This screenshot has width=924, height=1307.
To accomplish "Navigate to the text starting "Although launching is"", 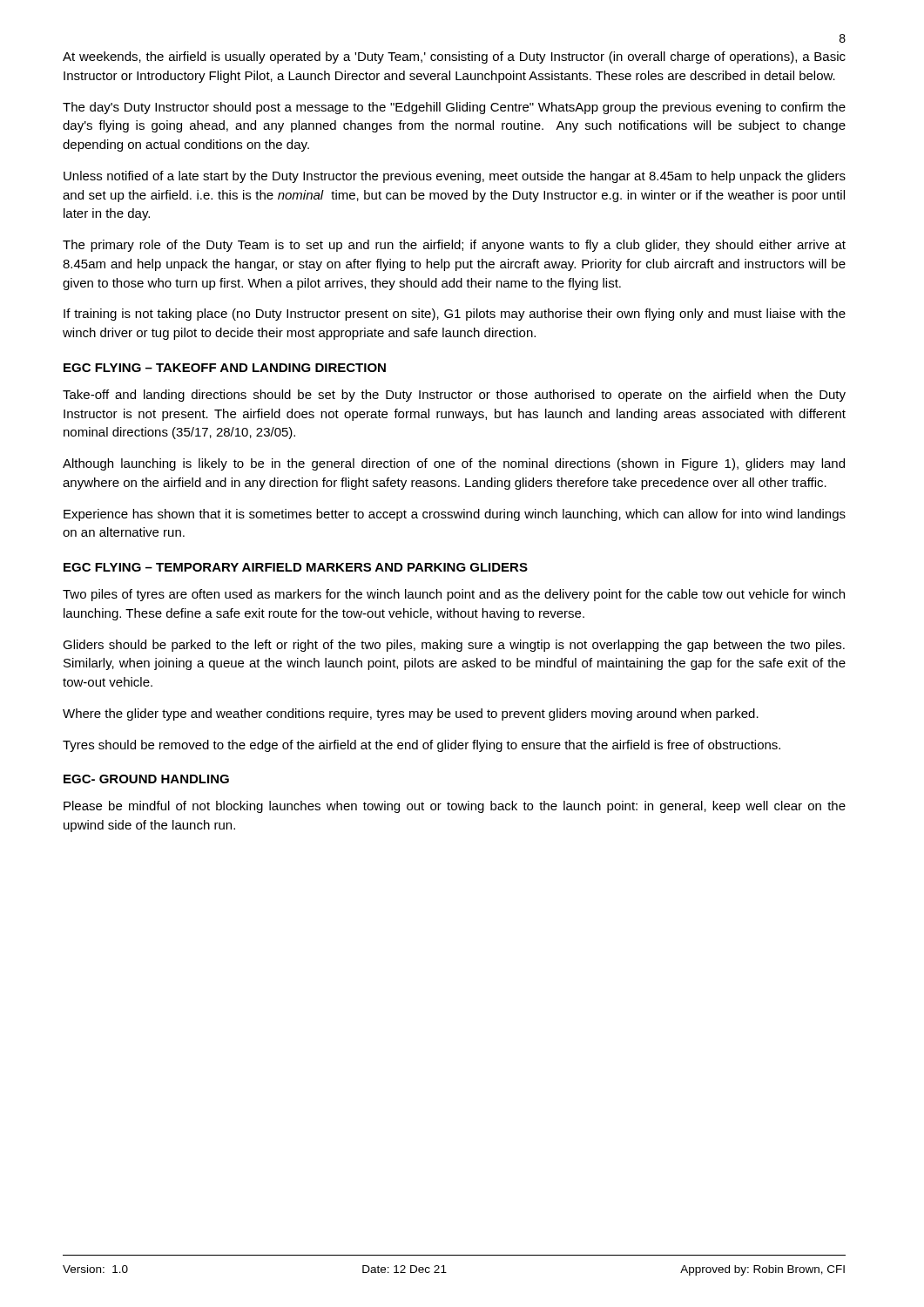I will [454, 473].
